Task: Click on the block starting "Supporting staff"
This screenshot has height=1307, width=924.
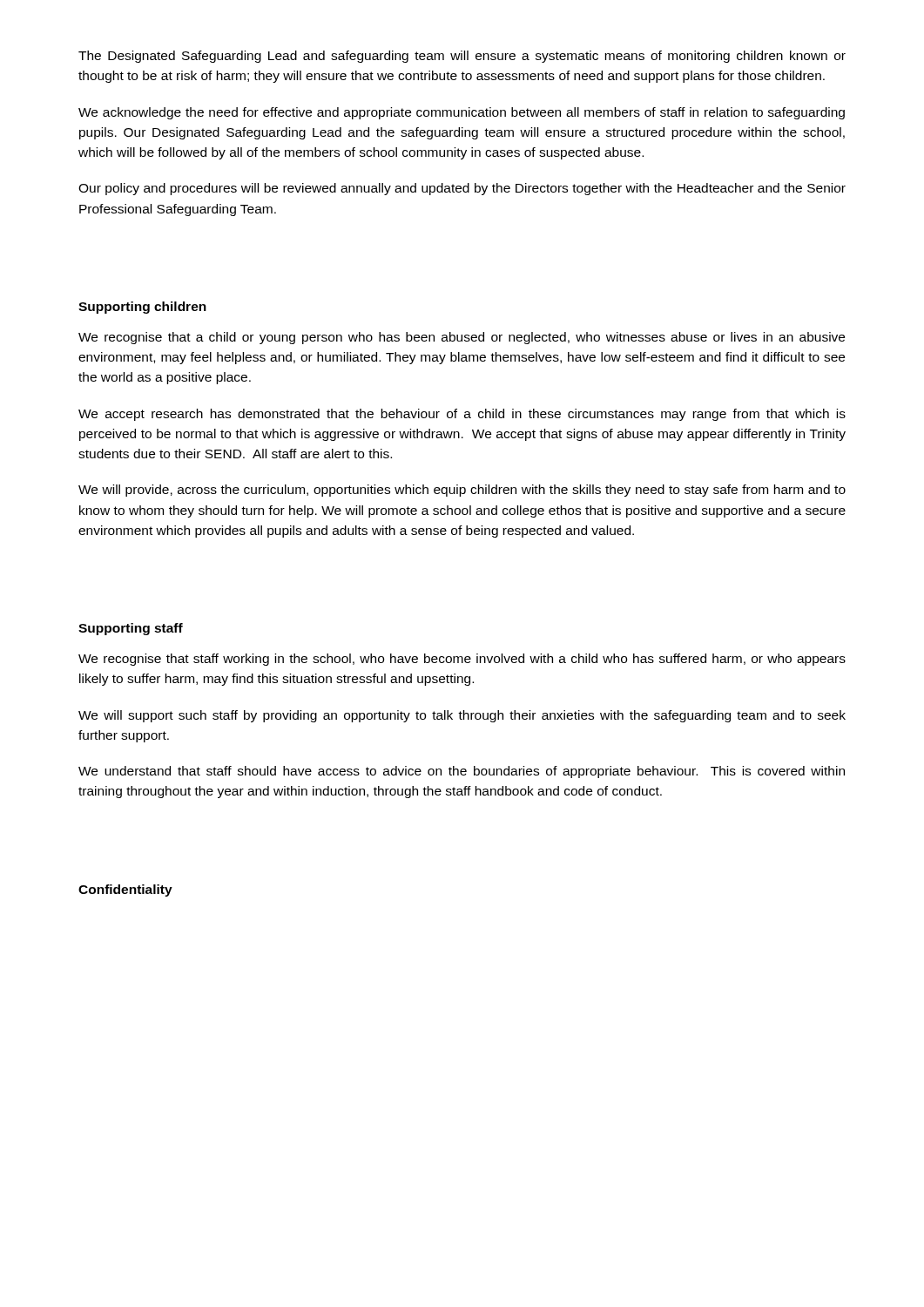Action: click(130, 628)
